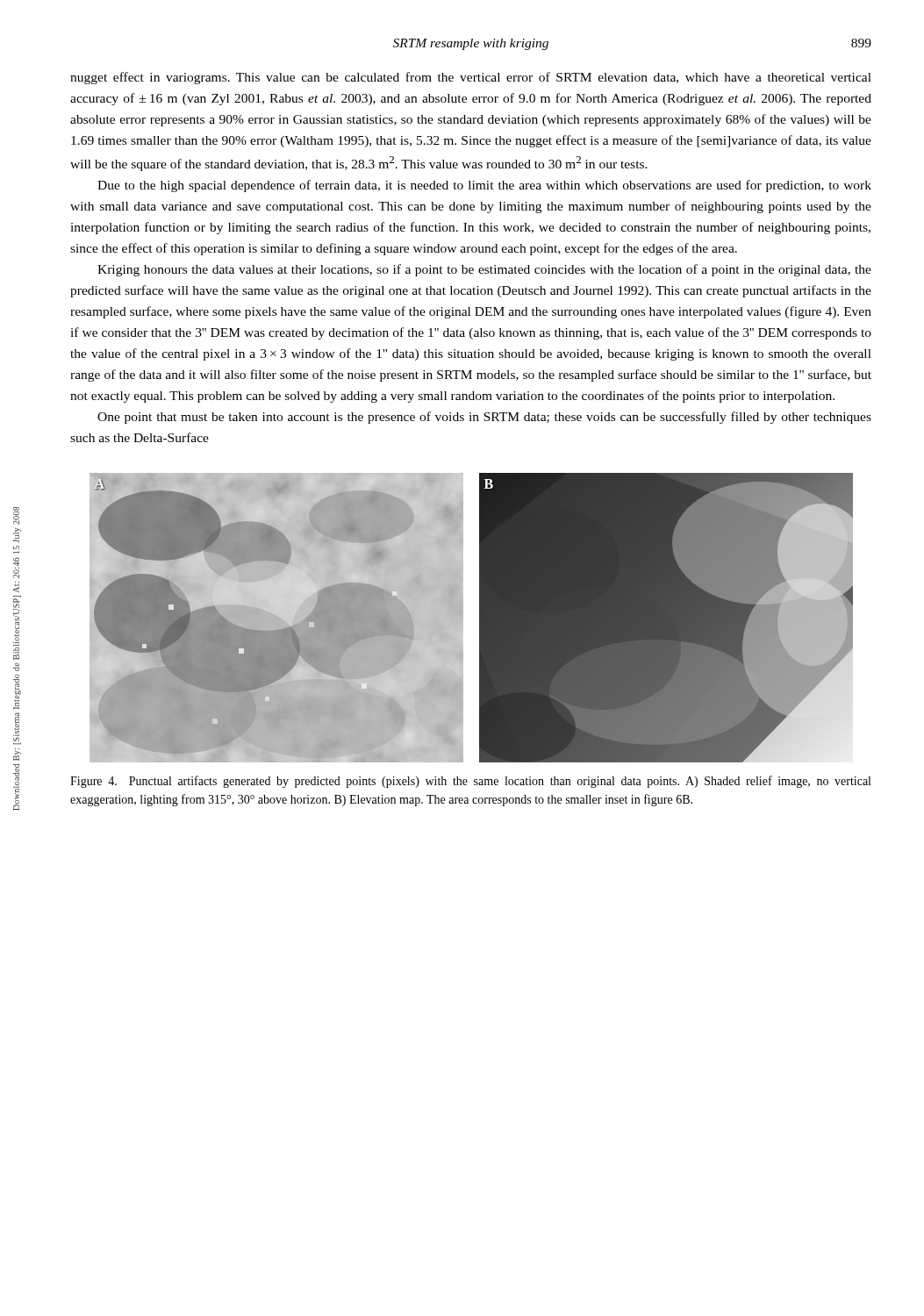Click on the text block containing "Kriging honours the data values at their locations,"
This screenshot has width=924, height=1316.
coord(471,333)
